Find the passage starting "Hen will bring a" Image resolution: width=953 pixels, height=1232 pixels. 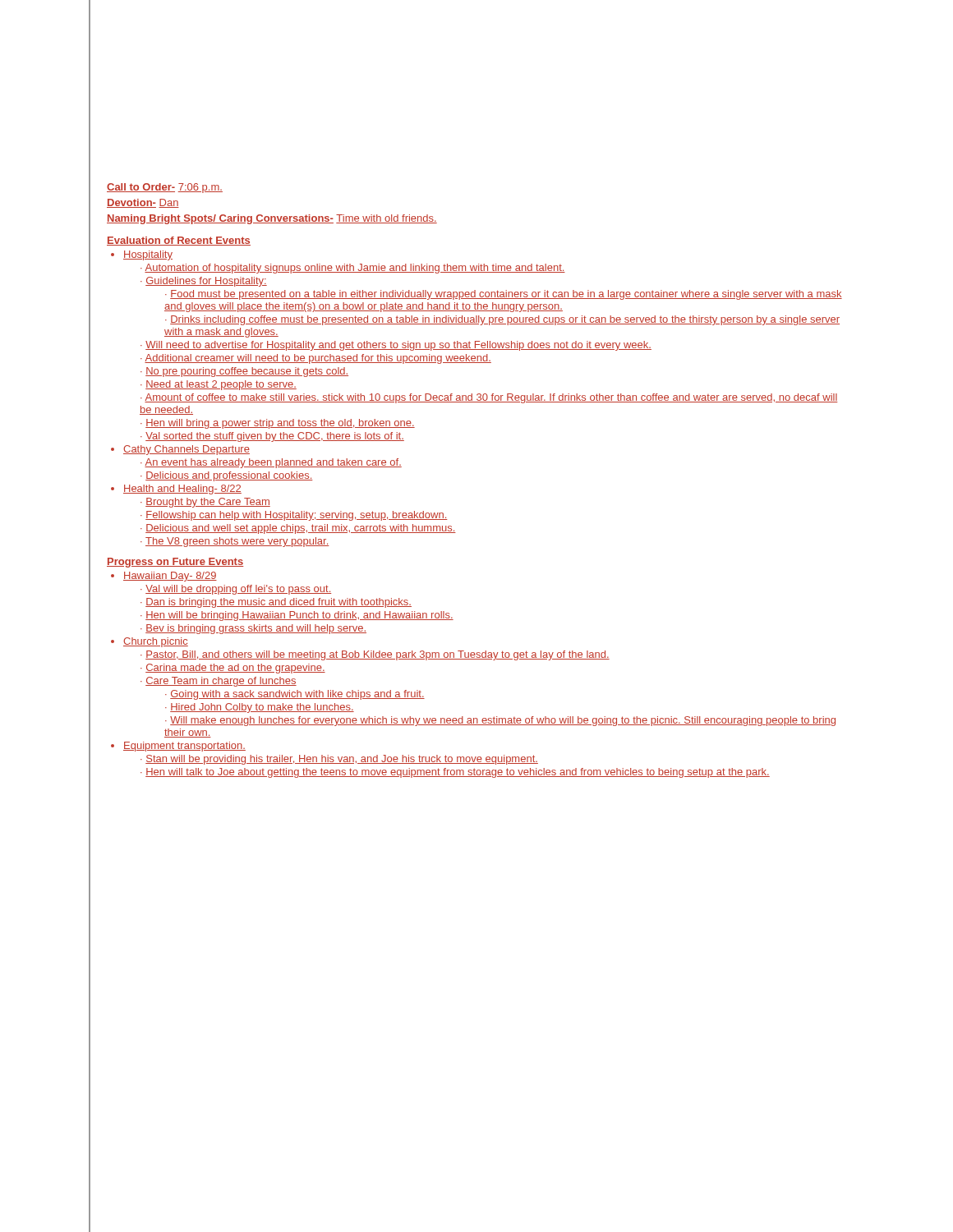(280, 423)
